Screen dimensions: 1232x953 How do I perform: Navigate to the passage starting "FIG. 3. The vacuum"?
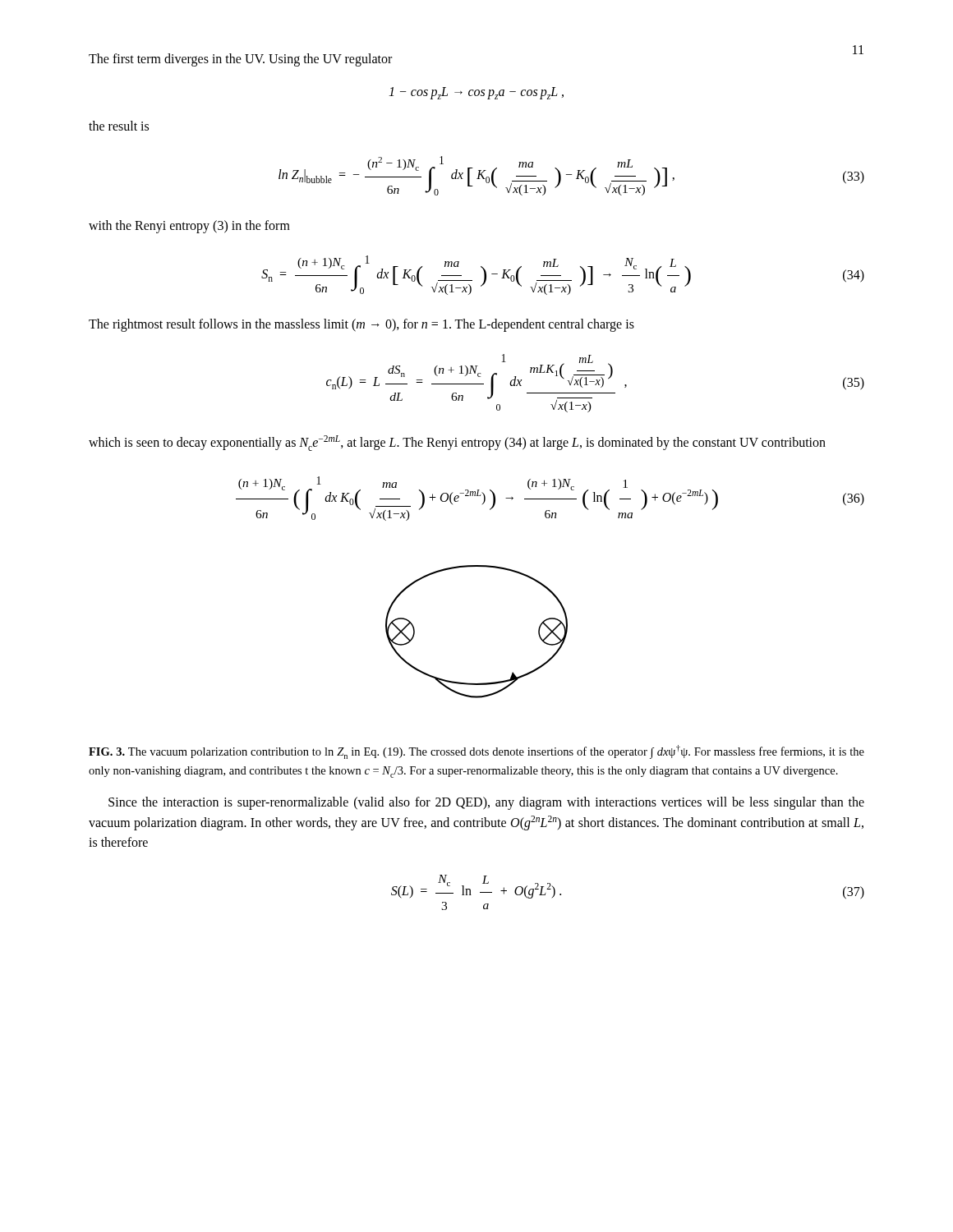point(476,761)
